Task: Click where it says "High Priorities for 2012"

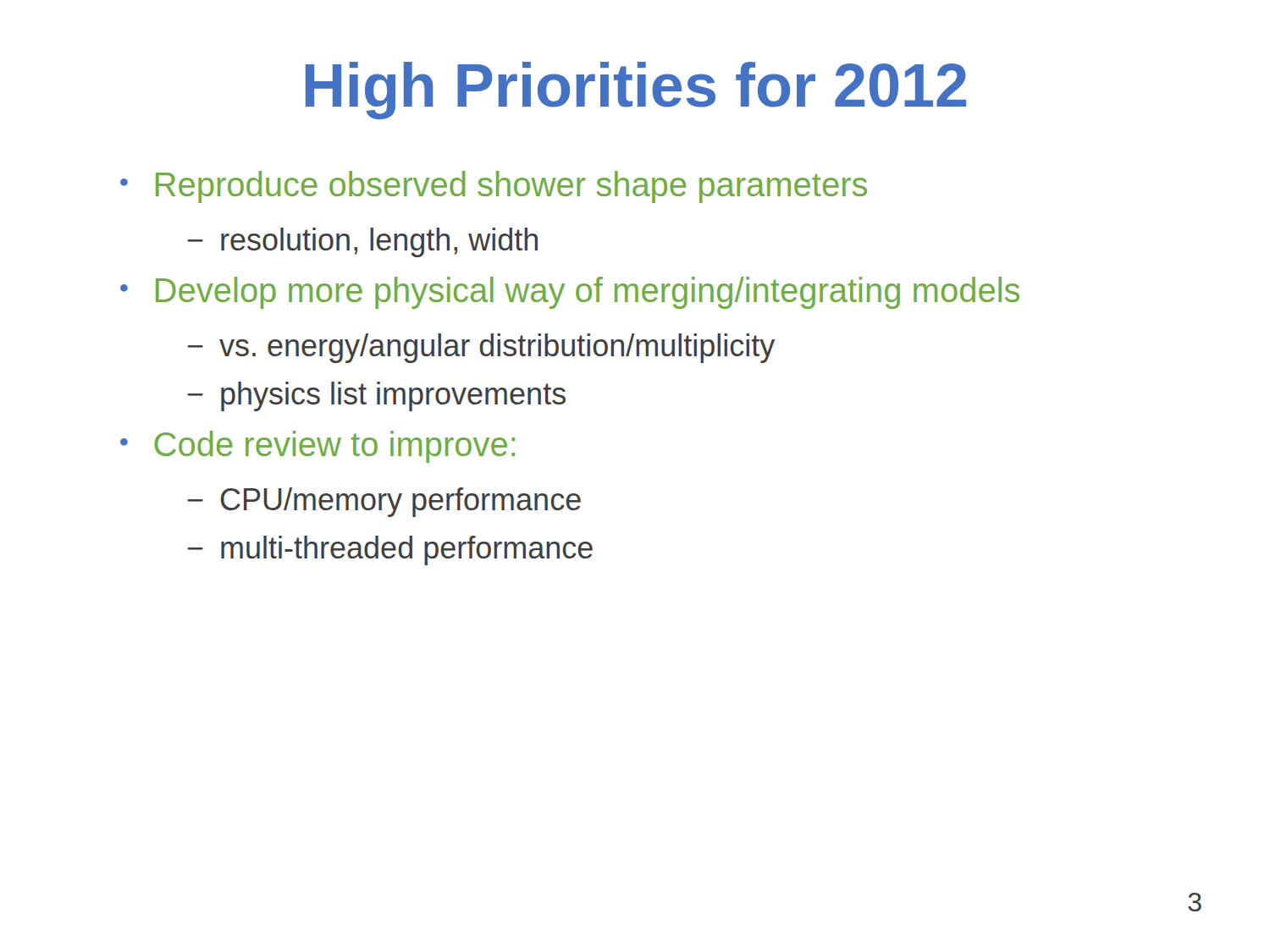Action: tap(635, 85)
